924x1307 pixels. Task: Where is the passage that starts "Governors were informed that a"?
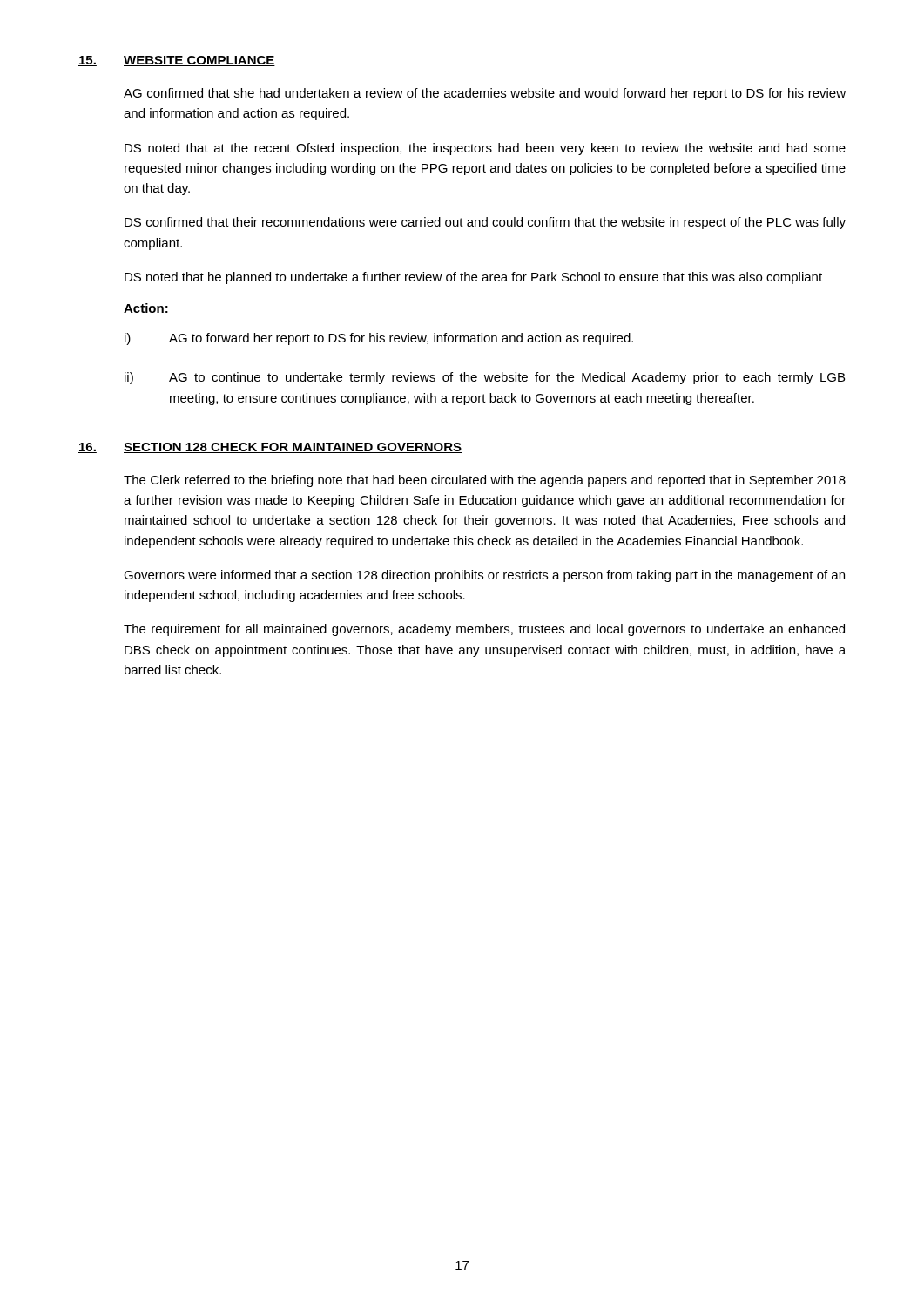tap(485, 585)
